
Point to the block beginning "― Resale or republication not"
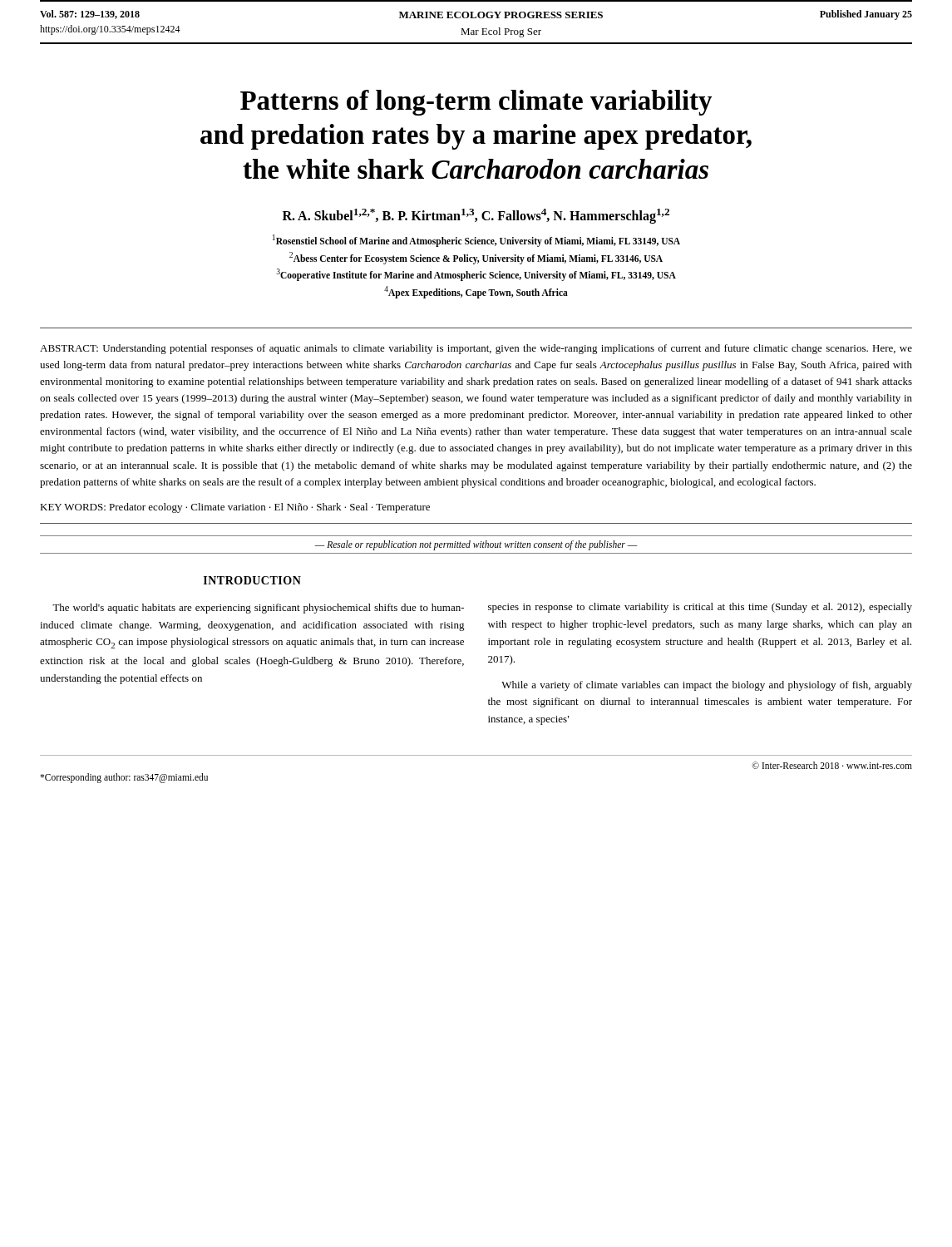tap(476, 545)
